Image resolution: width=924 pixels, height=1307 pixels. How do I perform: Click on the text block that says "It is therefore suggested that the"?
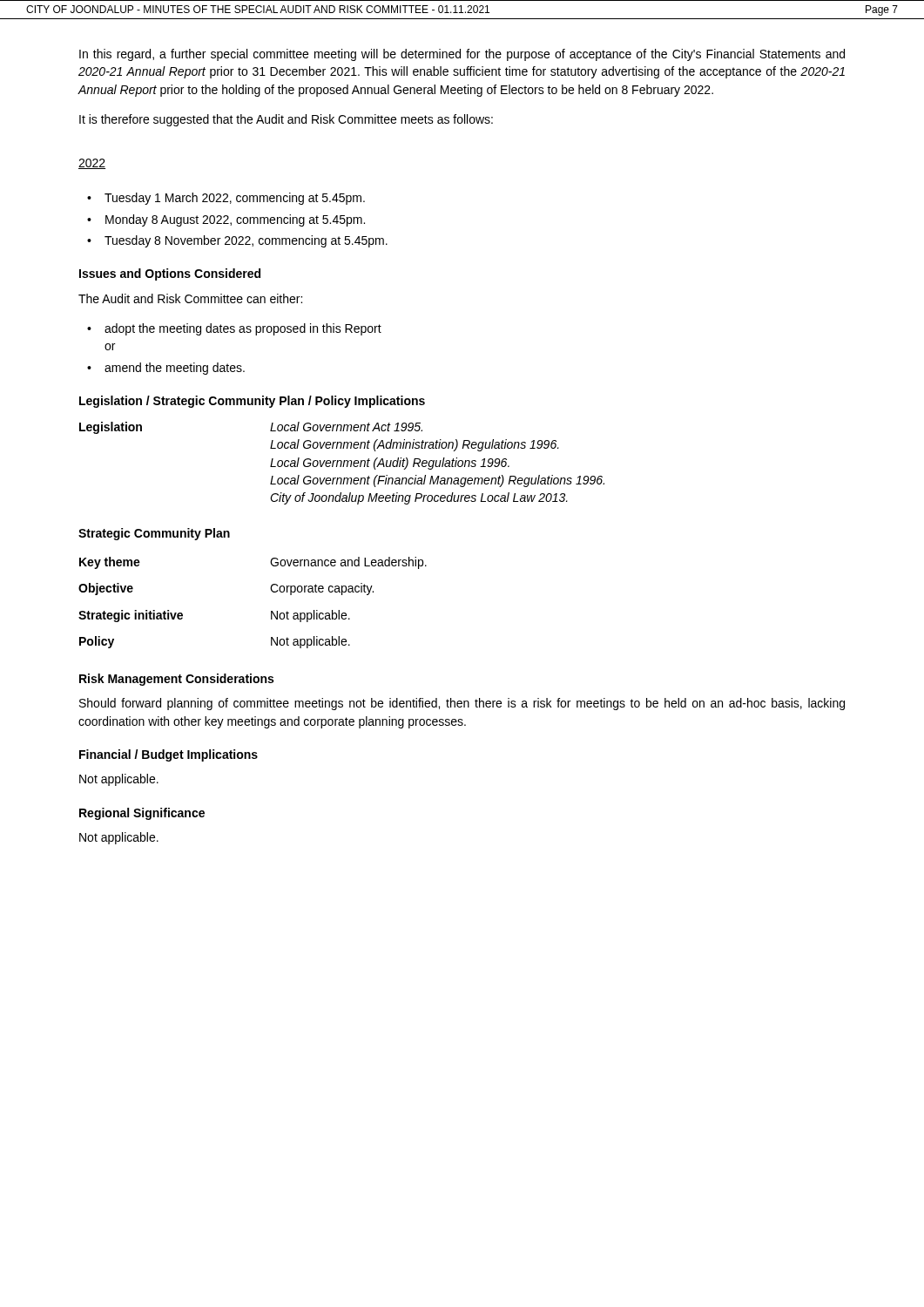coord(286,119)
